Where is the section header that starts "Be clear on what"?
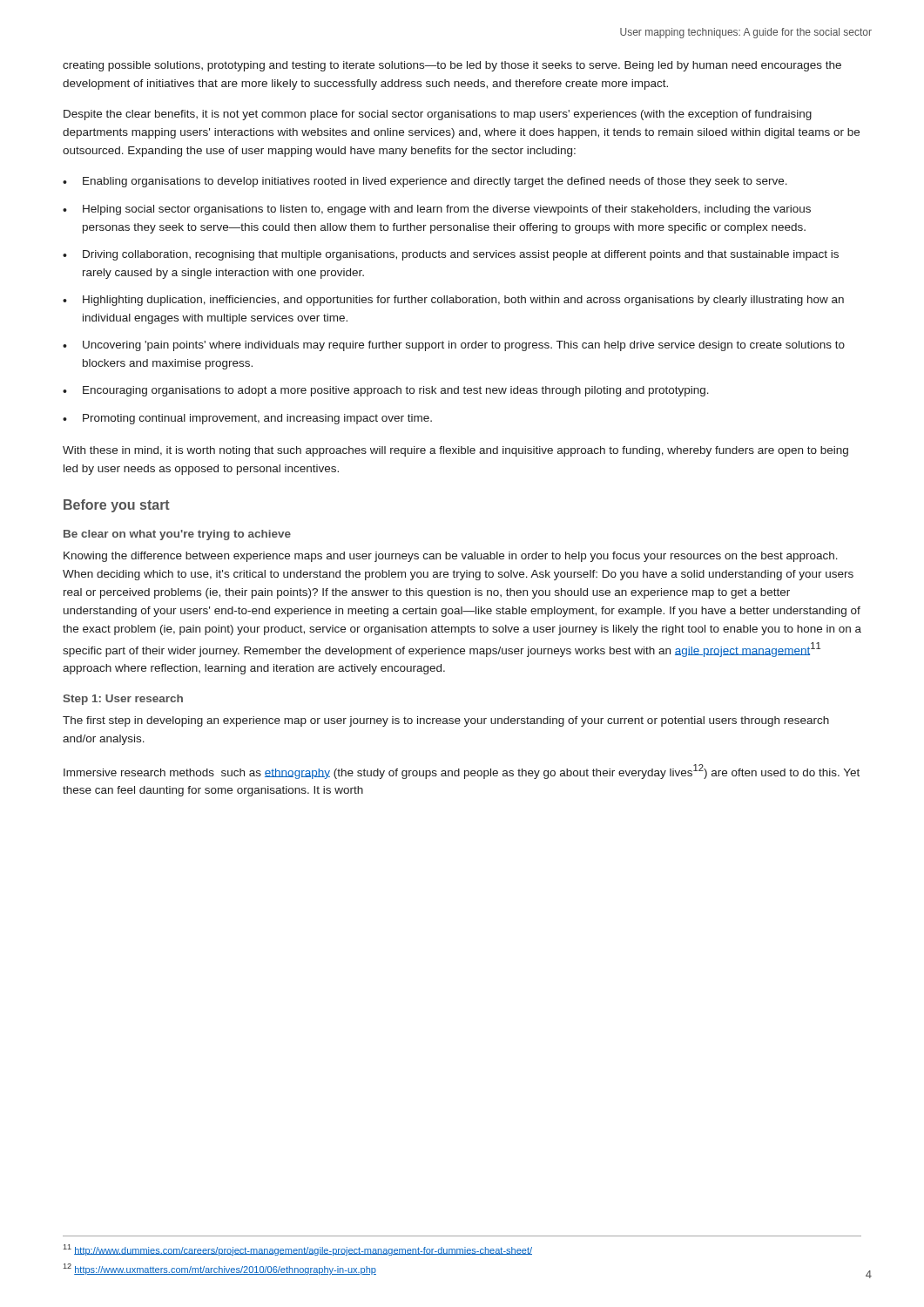Image resolution: width=924 pixels, height=1307 pixels. pos(177,534)
